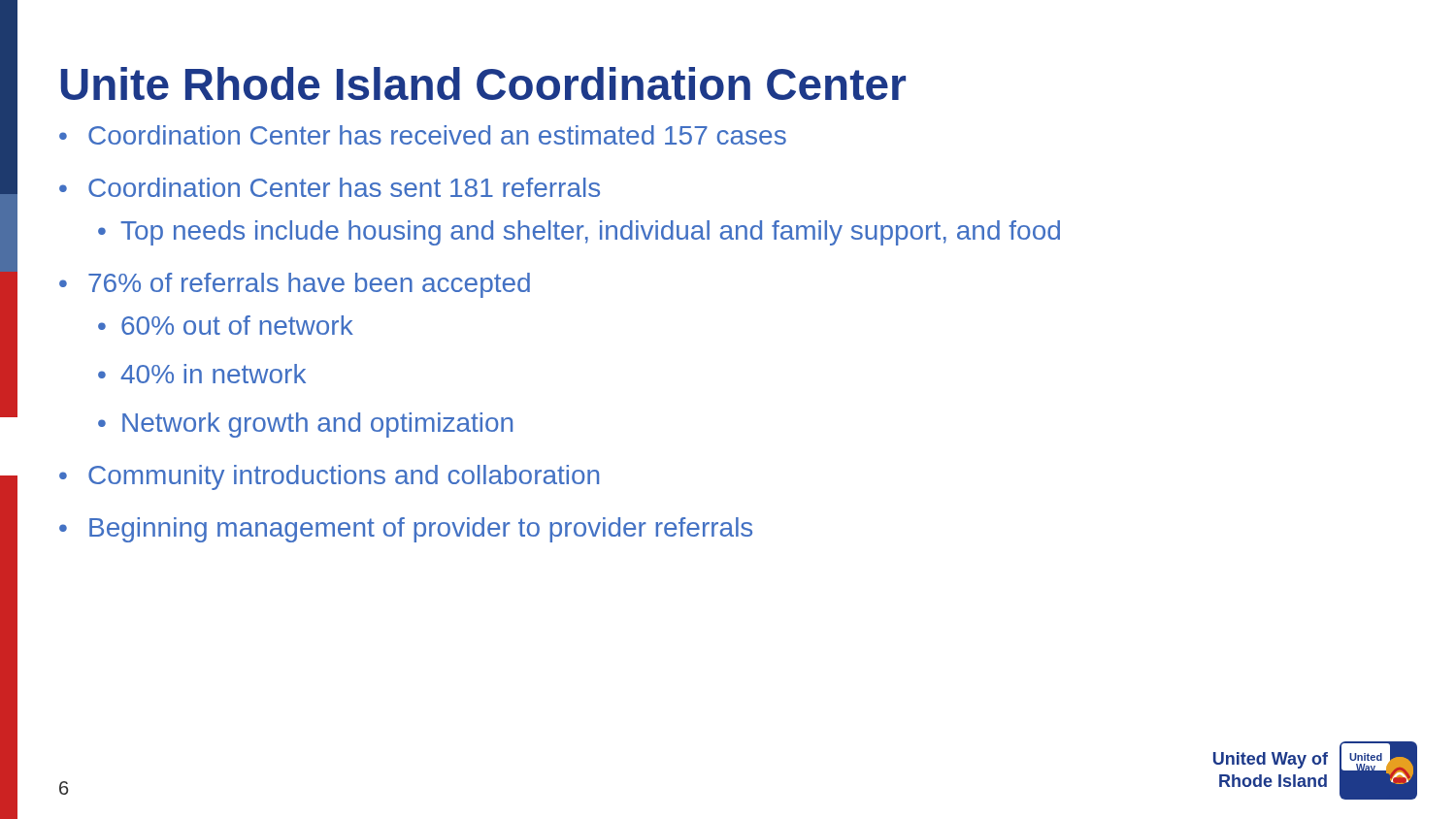Point to the text block starting "Top needs include housing and"
Image resolution: width=1456 pixels, height=819 pixels.
(x=591, y=230)
